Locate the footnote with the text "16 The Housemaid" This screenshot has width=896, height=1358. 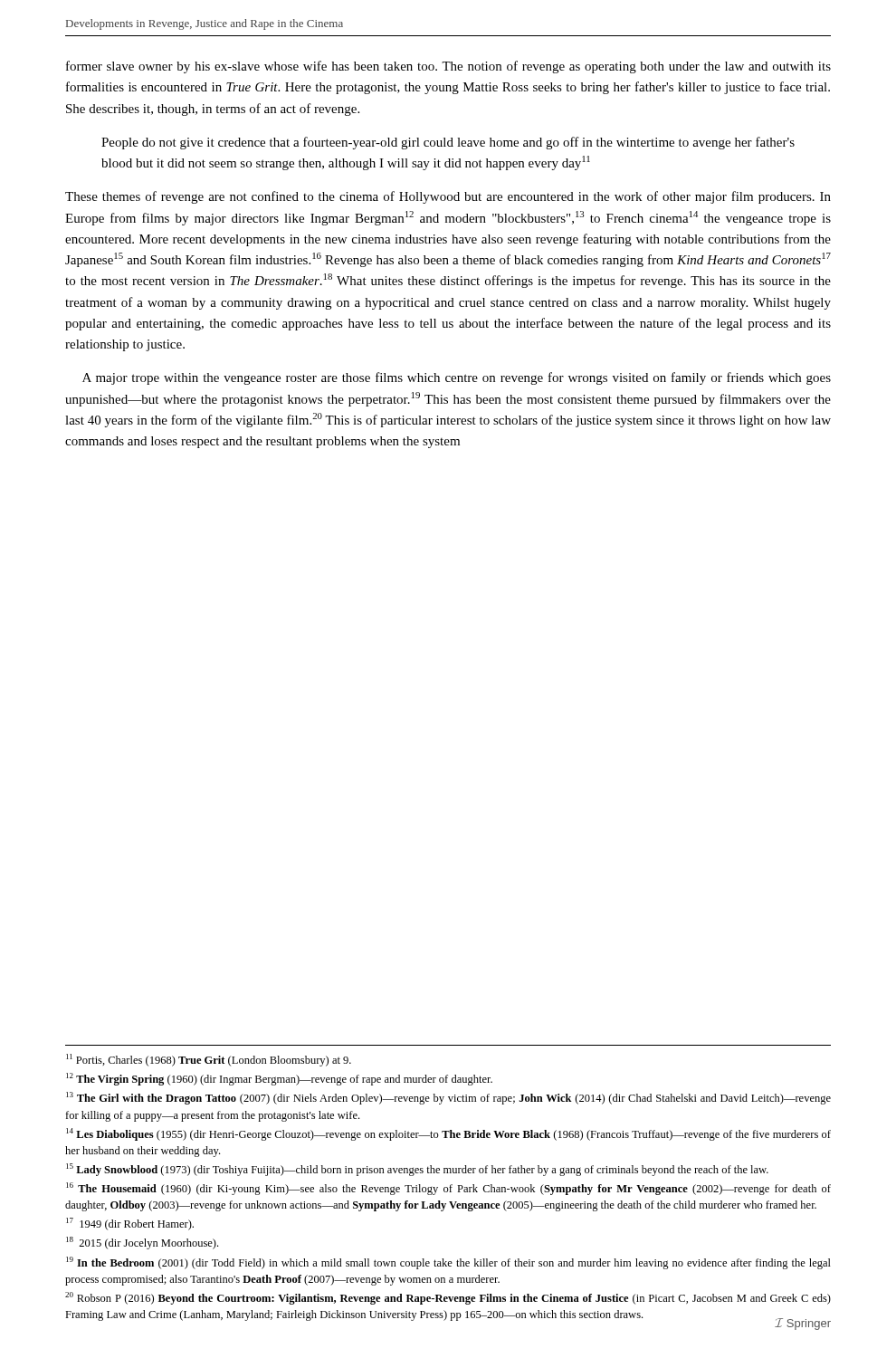(448, 1196)
